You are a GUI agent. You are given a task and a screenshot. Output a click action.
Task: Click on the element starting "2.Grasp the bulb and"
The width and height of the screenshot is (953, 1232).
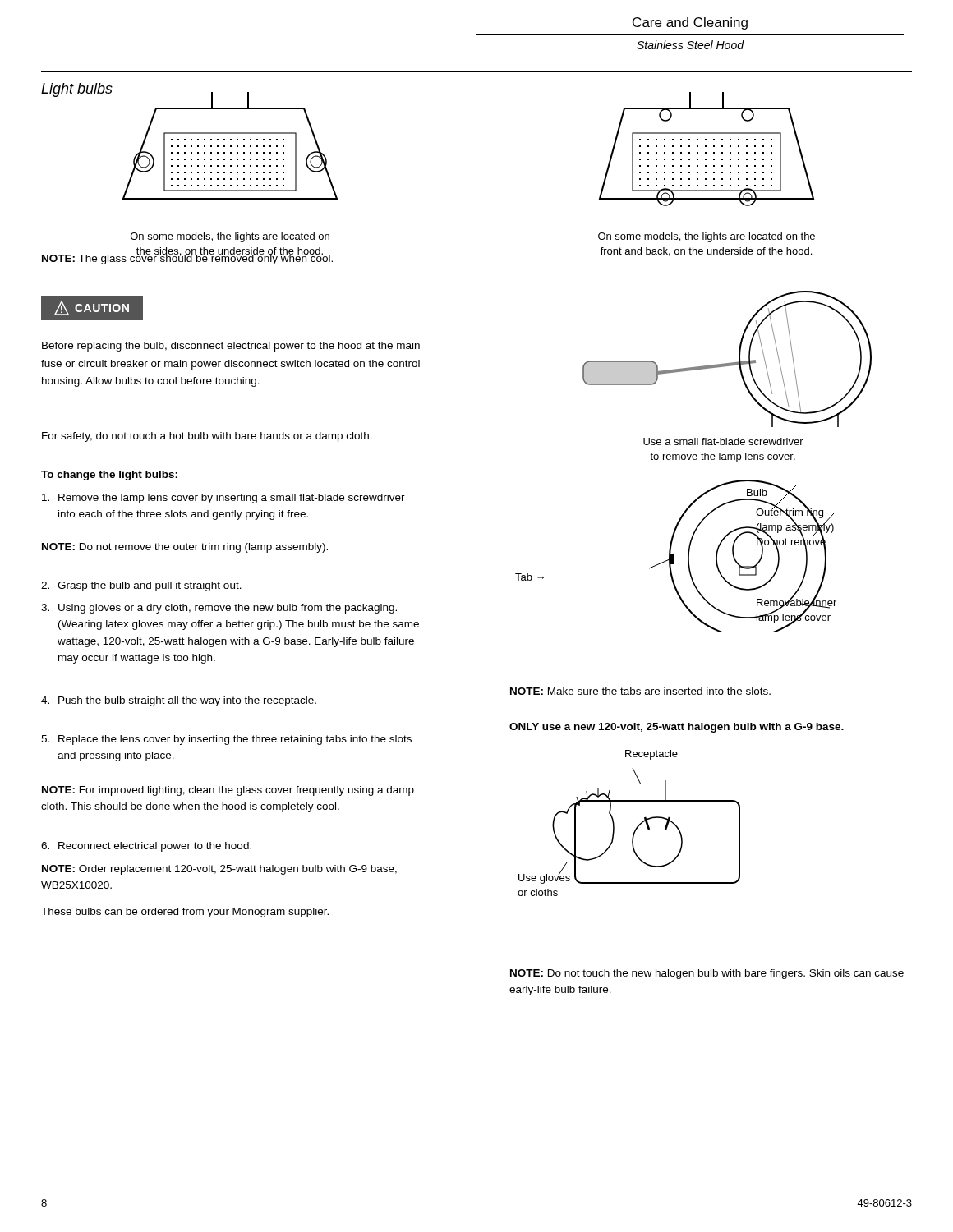[x=232, y=586]
